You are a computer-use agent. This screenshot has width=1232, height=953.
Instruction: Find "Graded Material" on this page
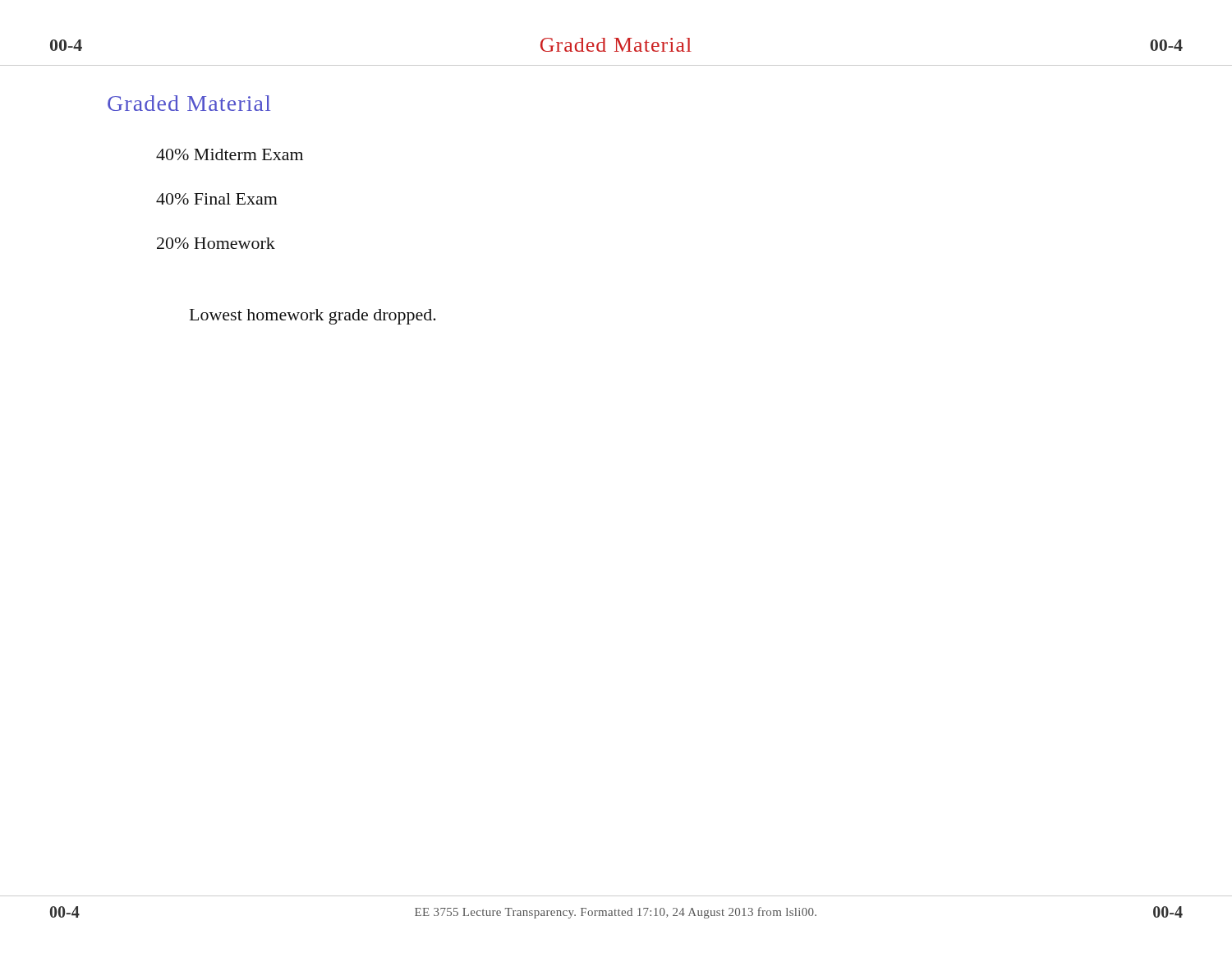(x=189, y=103)
